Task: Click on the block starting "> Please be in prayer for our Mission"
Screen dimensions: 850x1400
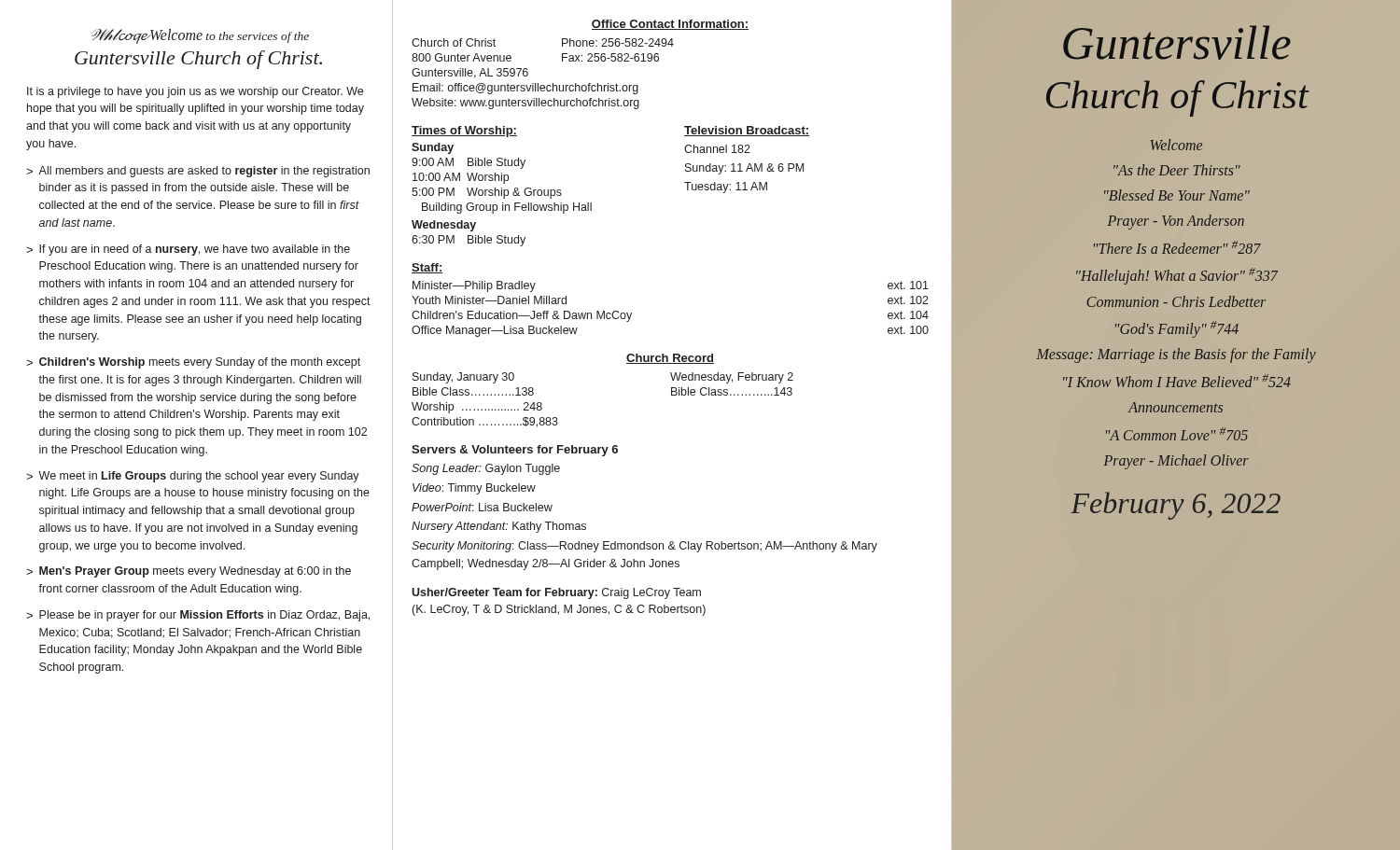Action: pyautogui.click(x=199, y=641)
